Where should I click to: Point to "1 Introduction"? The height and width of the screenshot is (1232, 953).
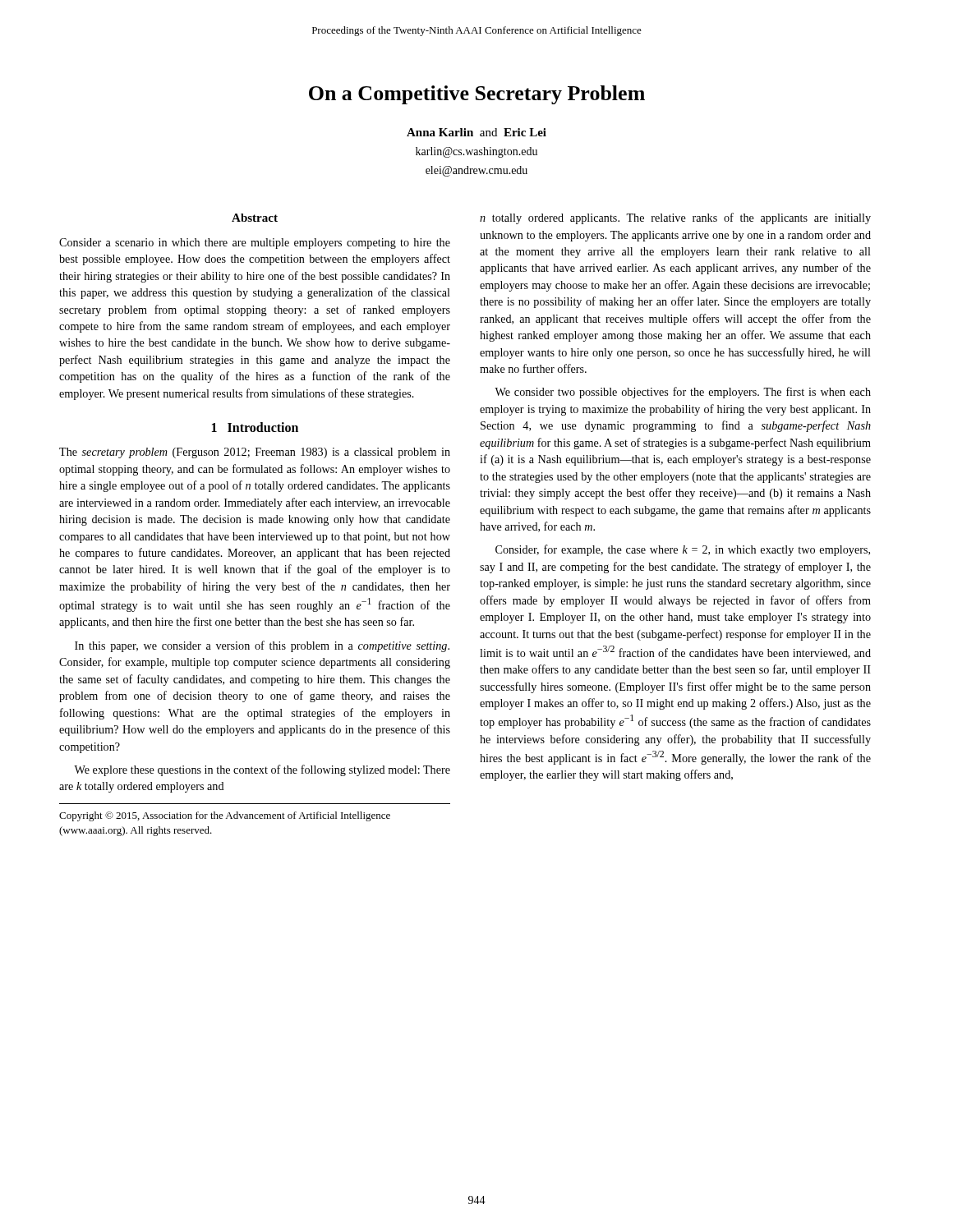[255, 428]
